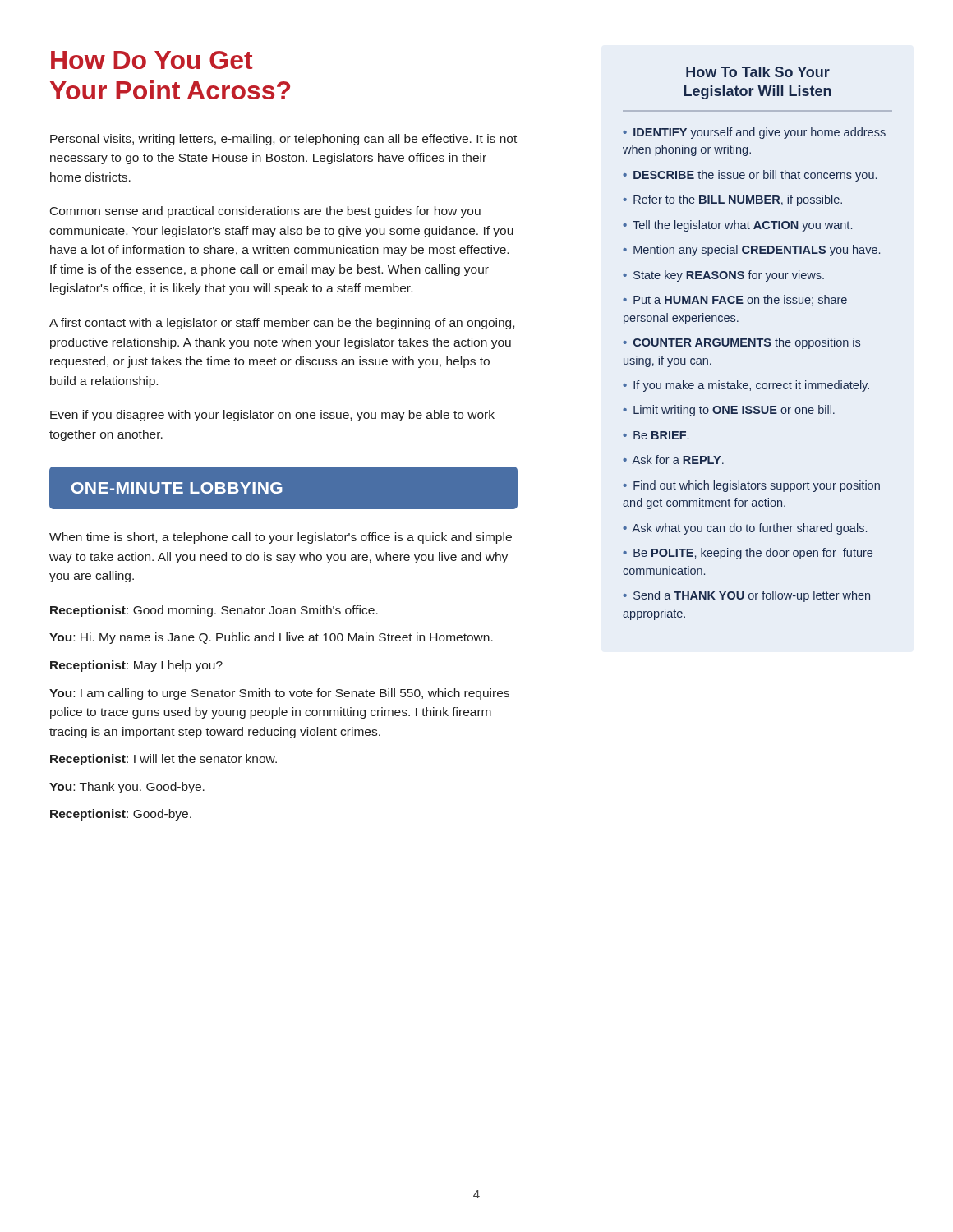Click on the list item with the text "• Be POLITE, keeping the door open for"
Screen dimensions: 1232x953
757,562
